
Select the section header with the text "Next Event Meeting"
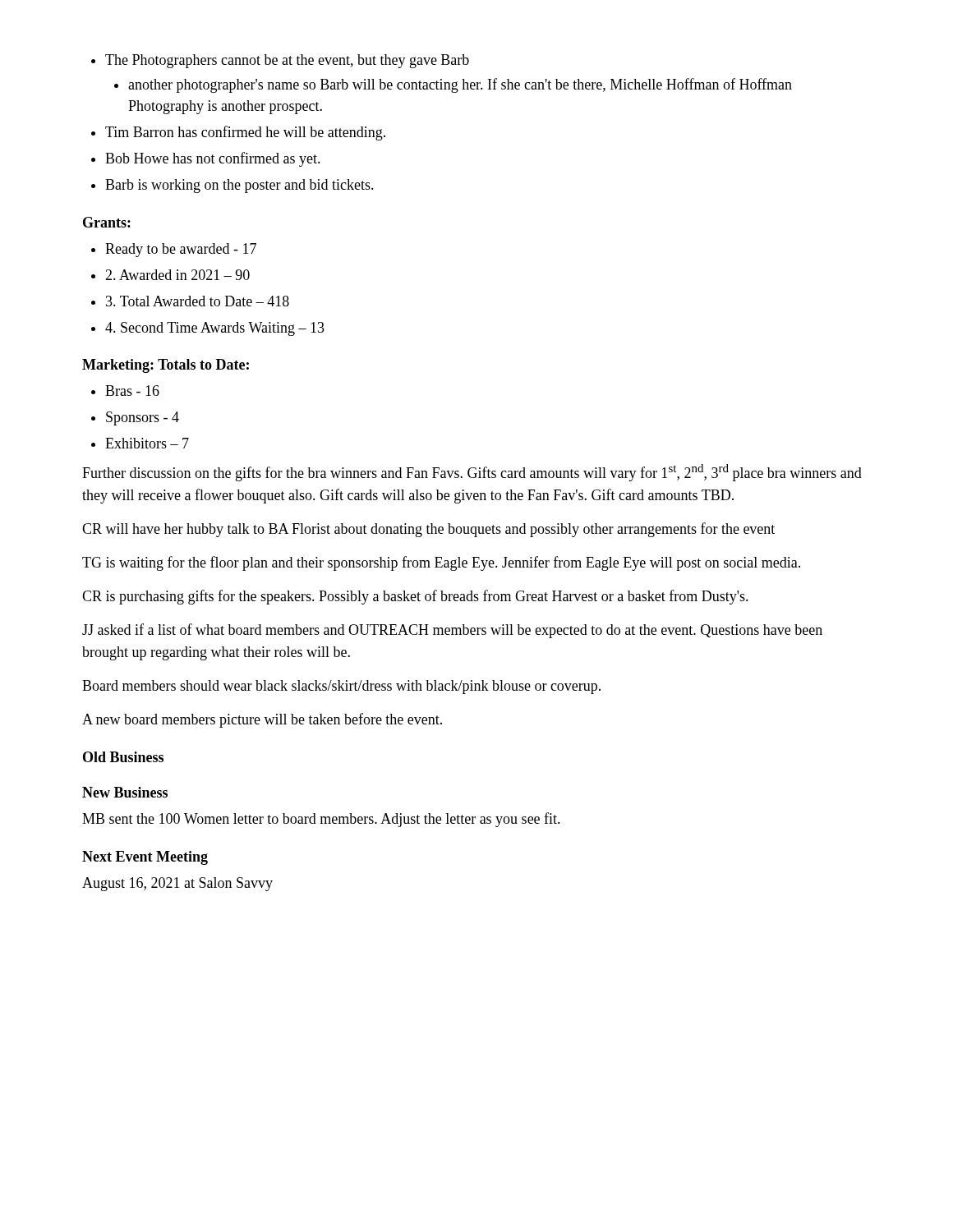[x=145, y=857]
